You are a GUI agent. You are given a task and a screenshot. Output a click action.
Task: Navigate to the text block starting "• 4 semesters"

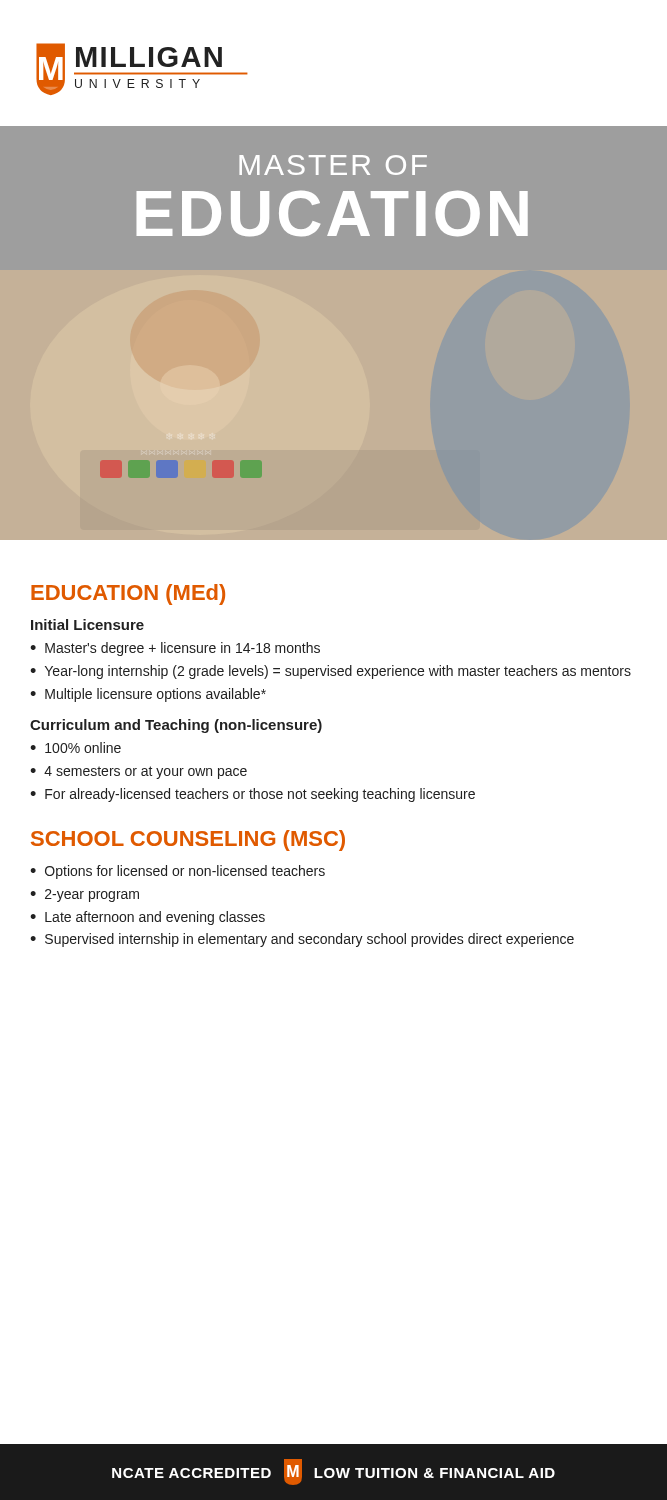tap(139, 772)
